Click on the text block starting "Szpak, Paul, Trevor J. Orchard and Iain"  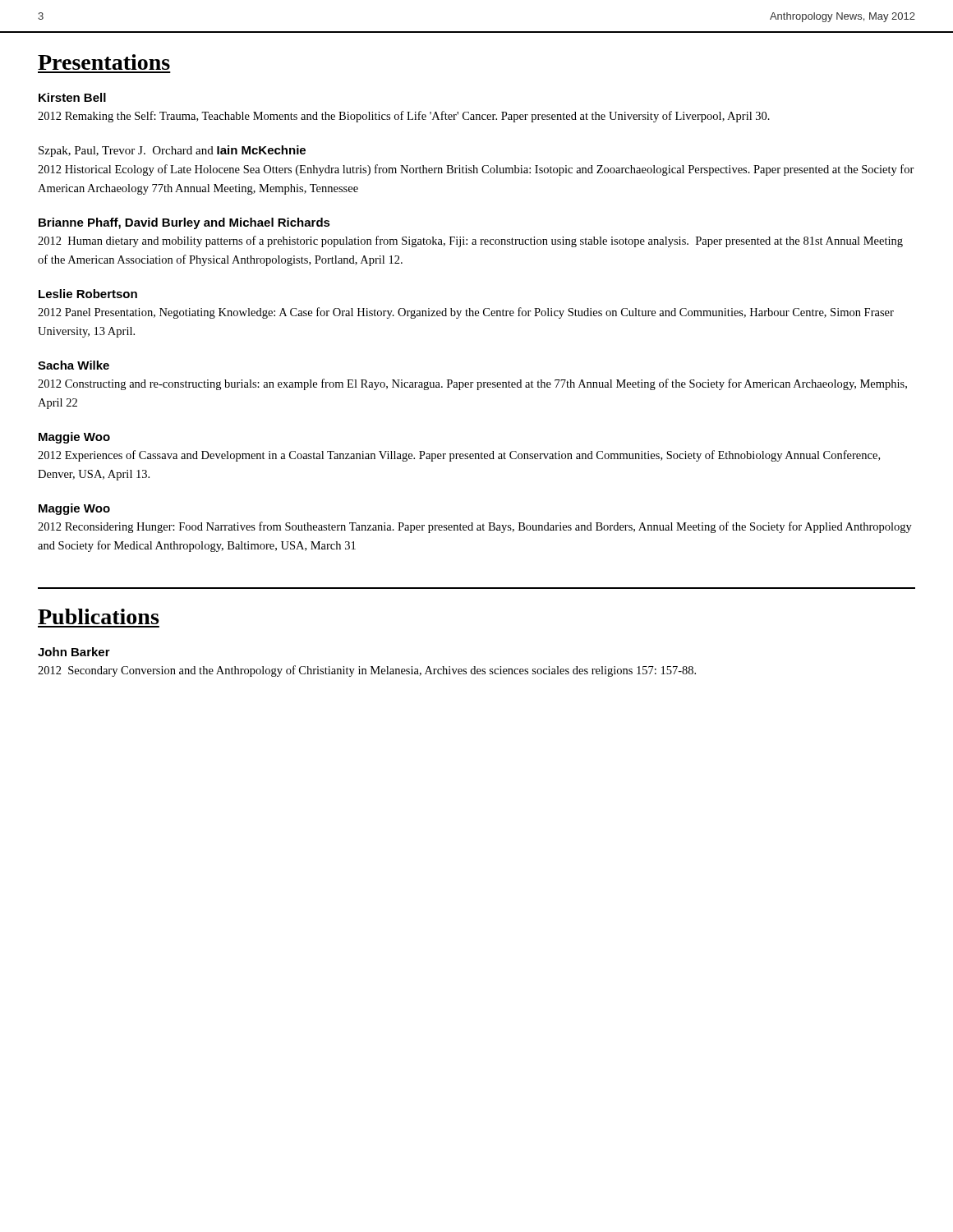tap(172, 150)
